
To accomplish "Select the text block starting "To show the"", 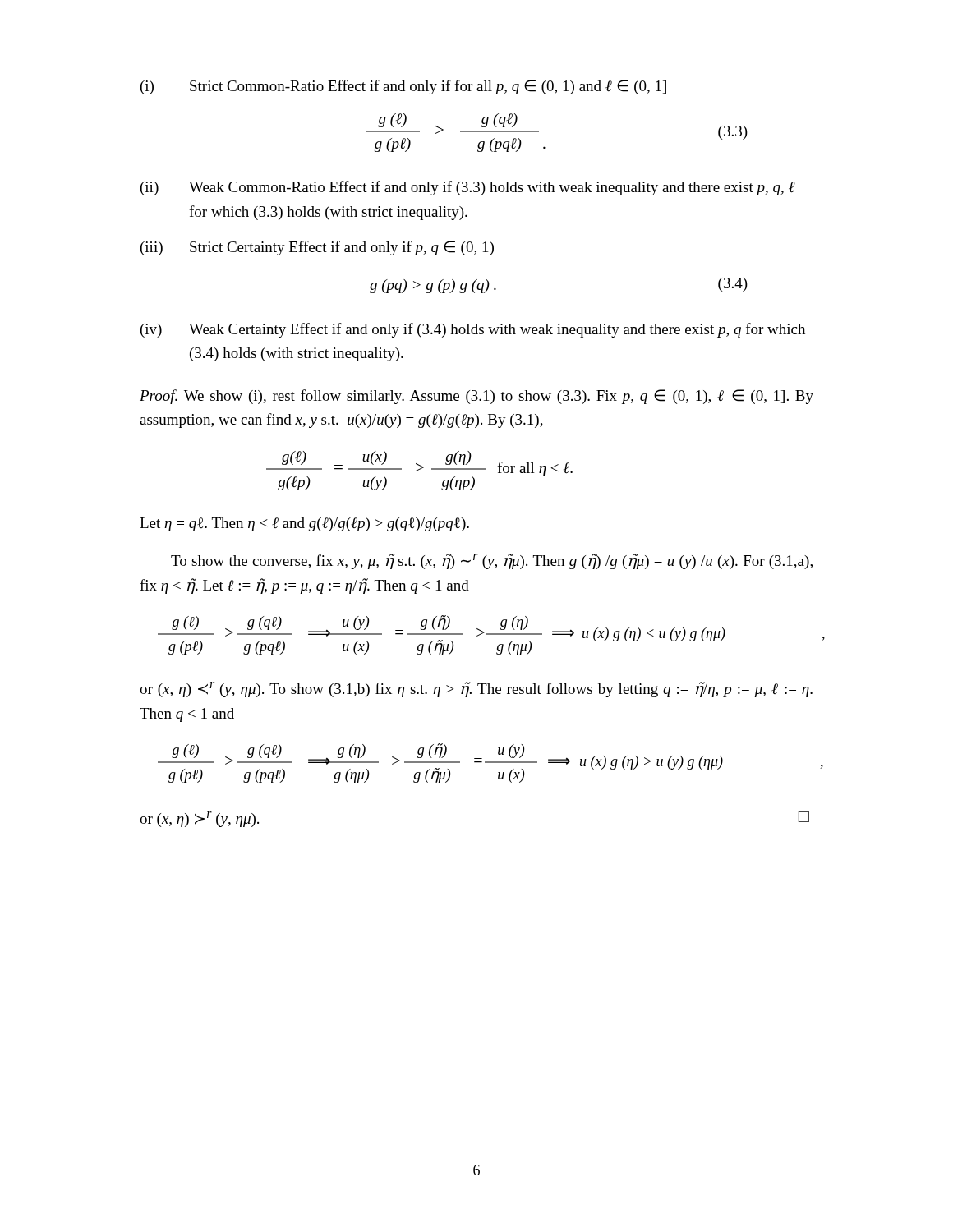I will click(x=476, y=571).
